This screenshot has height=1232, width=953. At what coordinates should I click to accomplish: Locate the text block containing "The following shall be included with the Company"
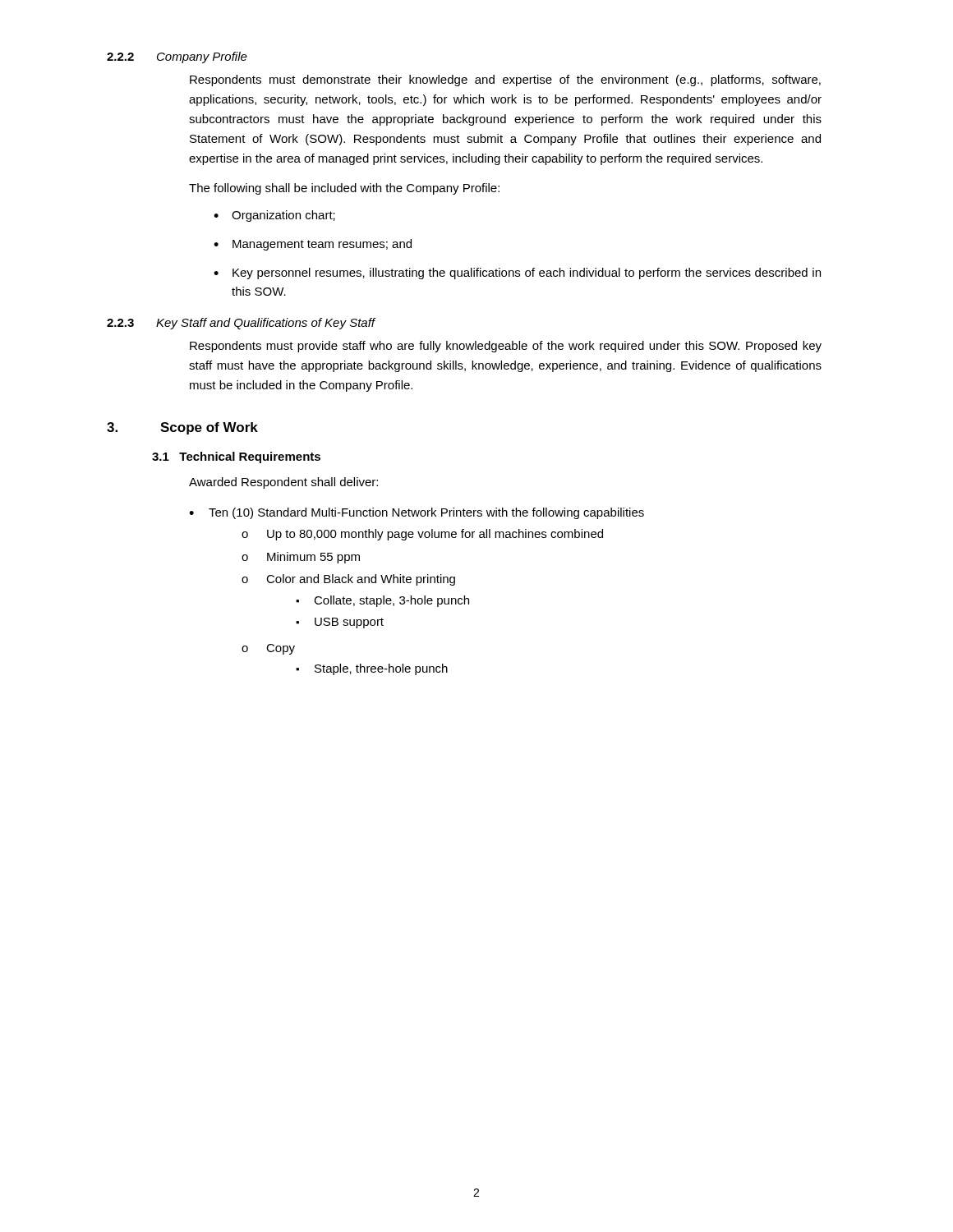click(x=345, y=188)
